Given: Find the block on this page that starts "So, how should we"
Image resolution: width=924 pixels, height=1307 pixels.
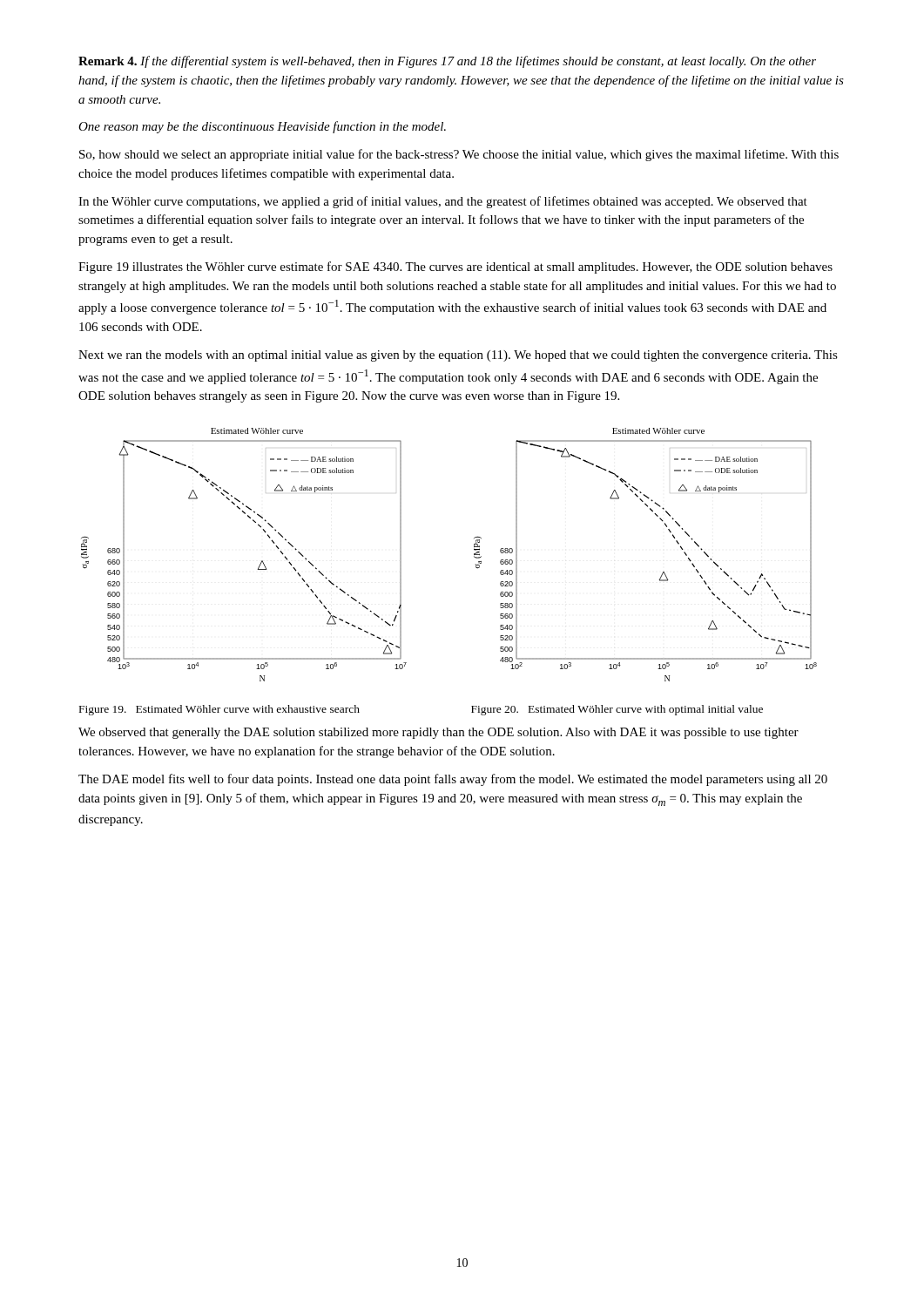Looking at the screenshot, I should 459,164.
